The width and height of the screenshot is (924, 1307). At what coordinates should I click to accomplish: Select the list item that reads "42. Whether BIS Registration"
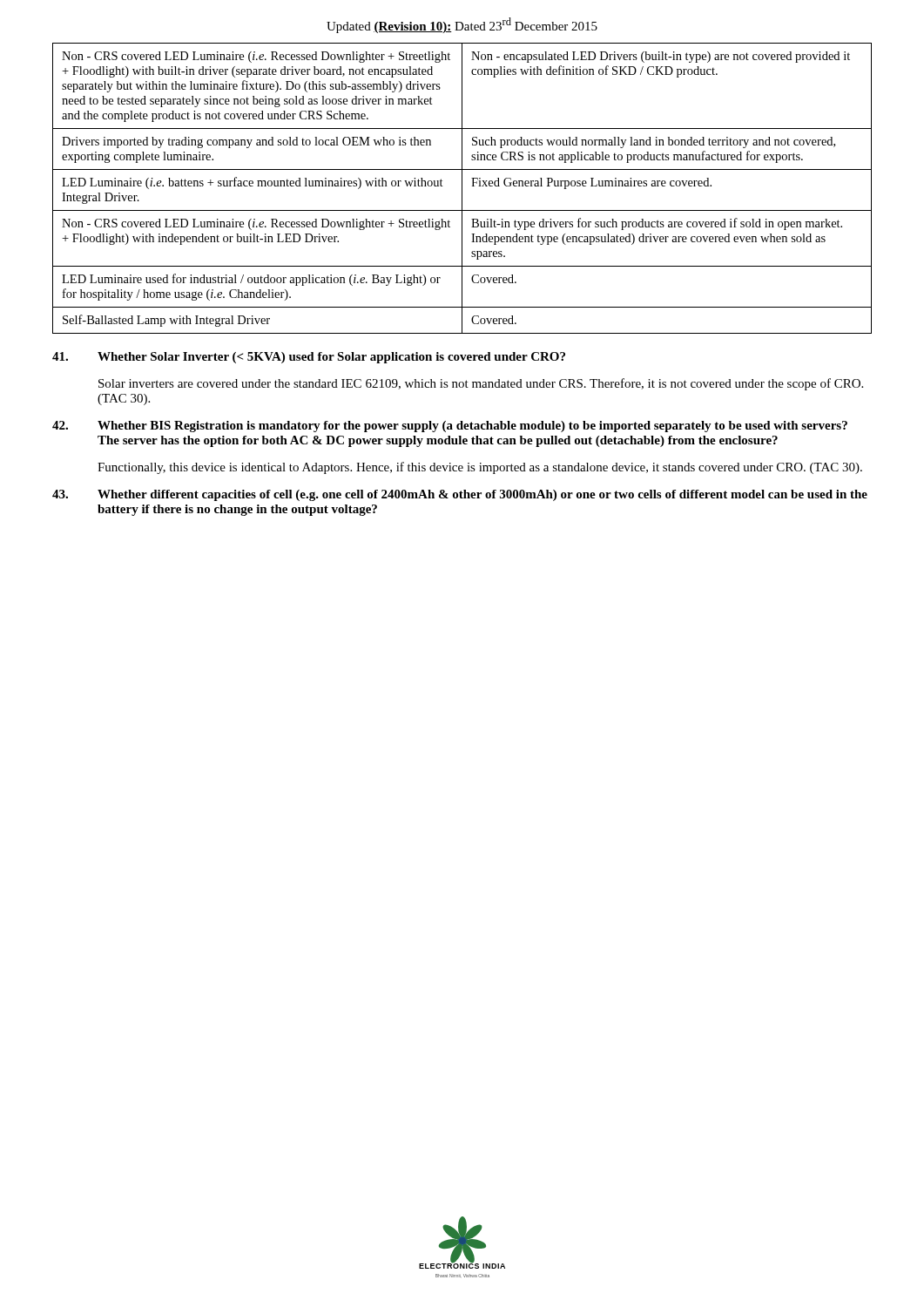462,433
